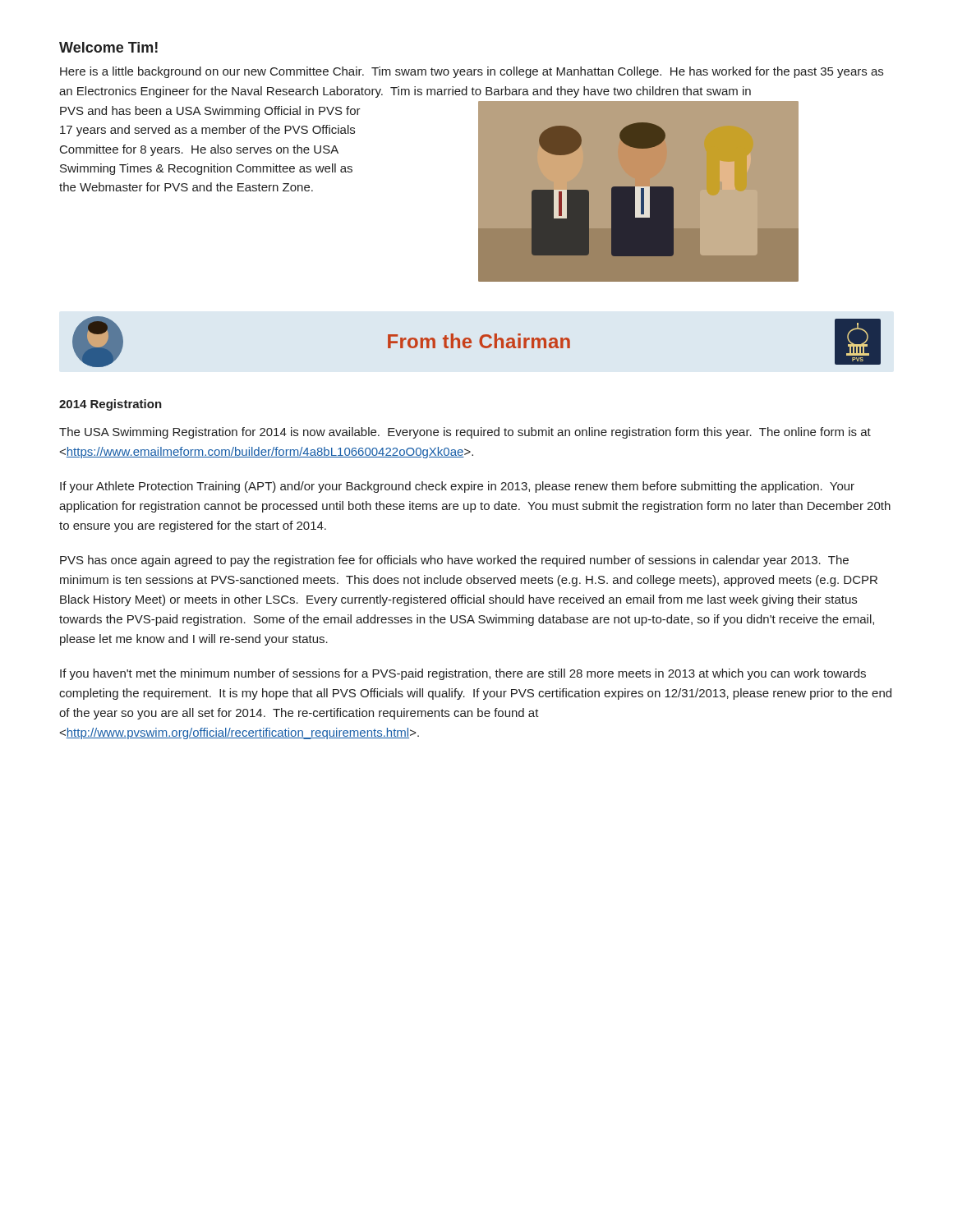Click on the logo
This screenshot has height=1232, width=953.
[858, 342]
